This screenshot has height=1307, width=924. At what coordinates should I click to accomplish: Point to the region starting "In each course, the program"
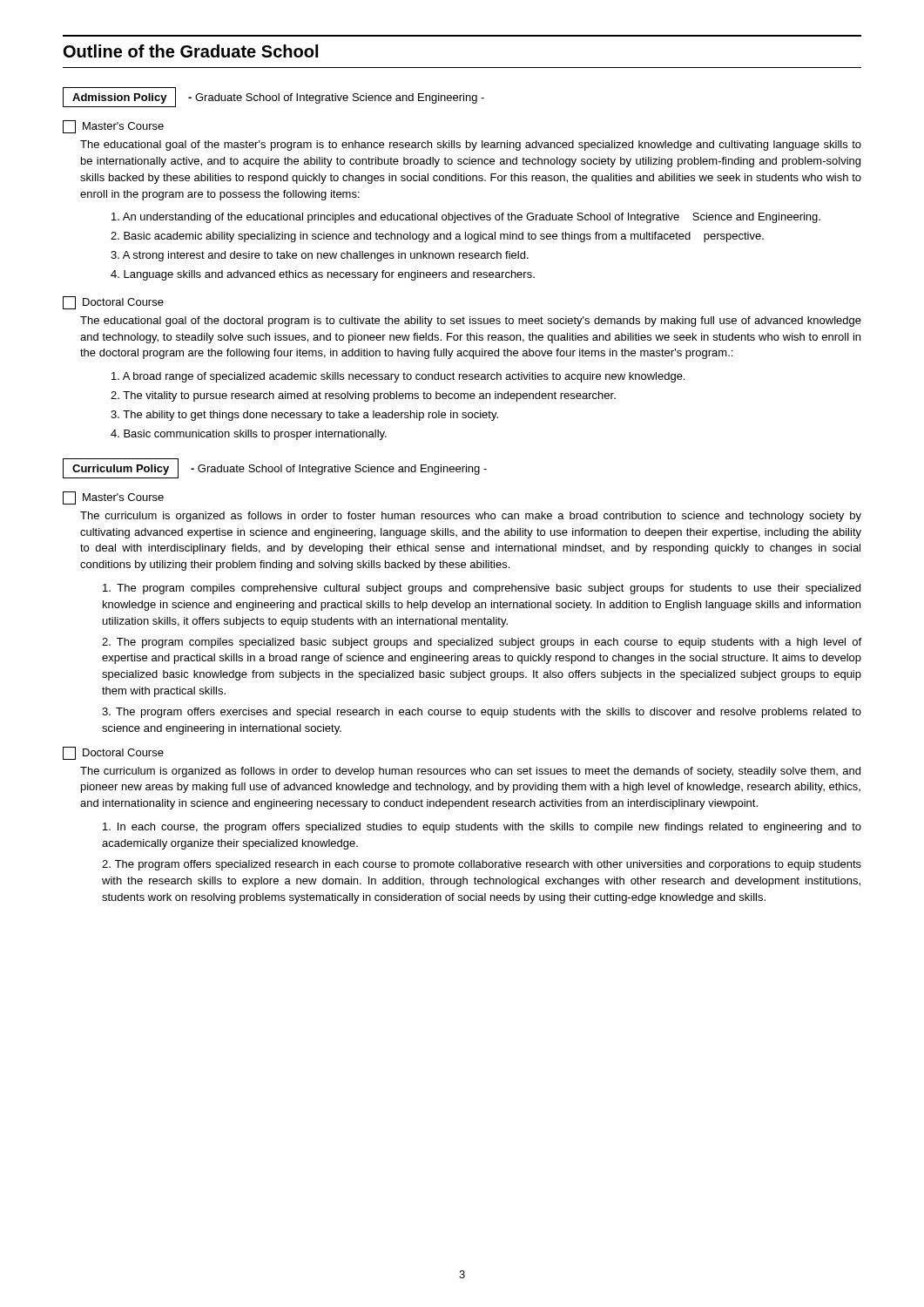pos(482,835)
